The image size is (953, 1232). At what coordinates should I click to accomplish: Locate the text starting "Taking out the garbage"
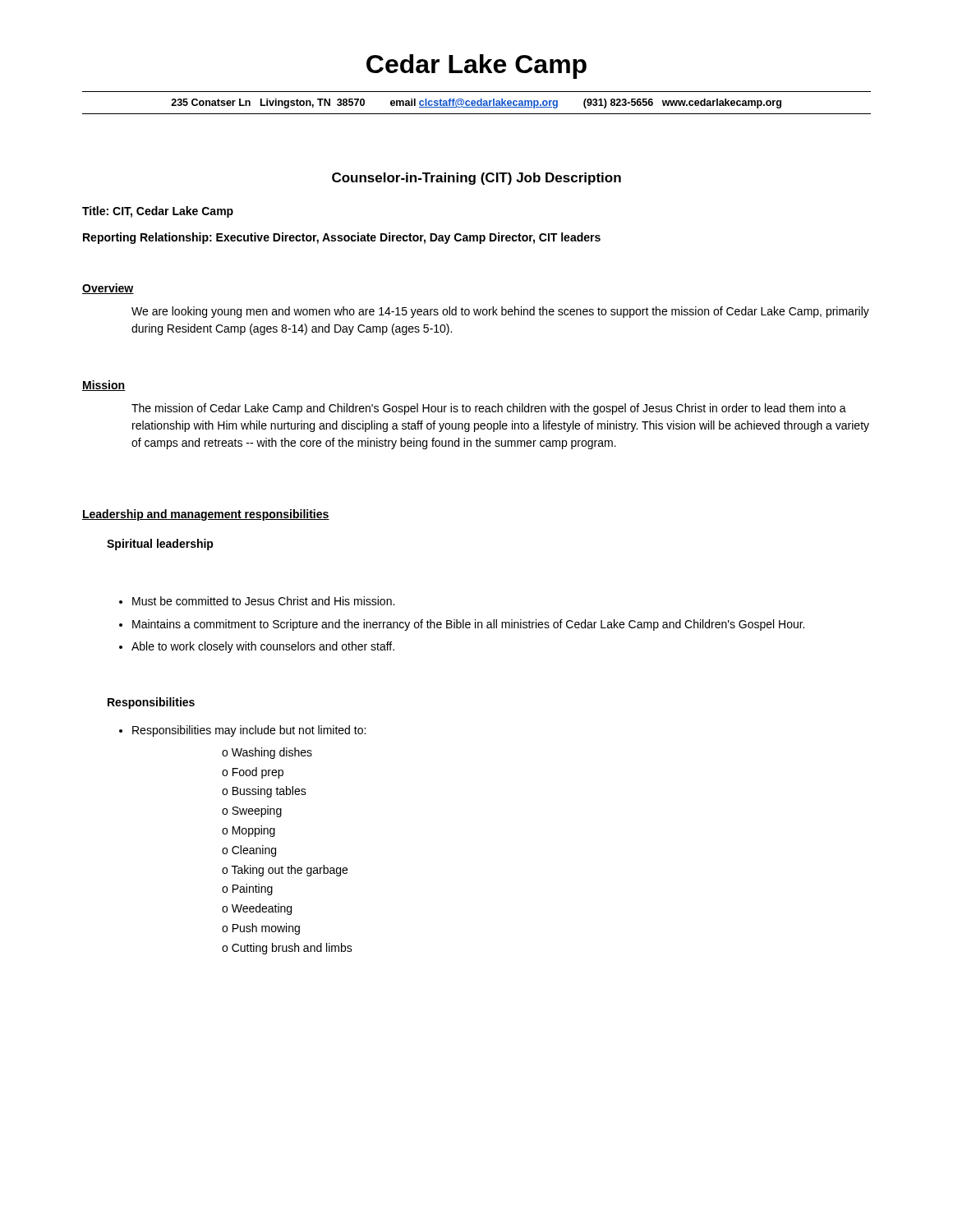point(290,869)
